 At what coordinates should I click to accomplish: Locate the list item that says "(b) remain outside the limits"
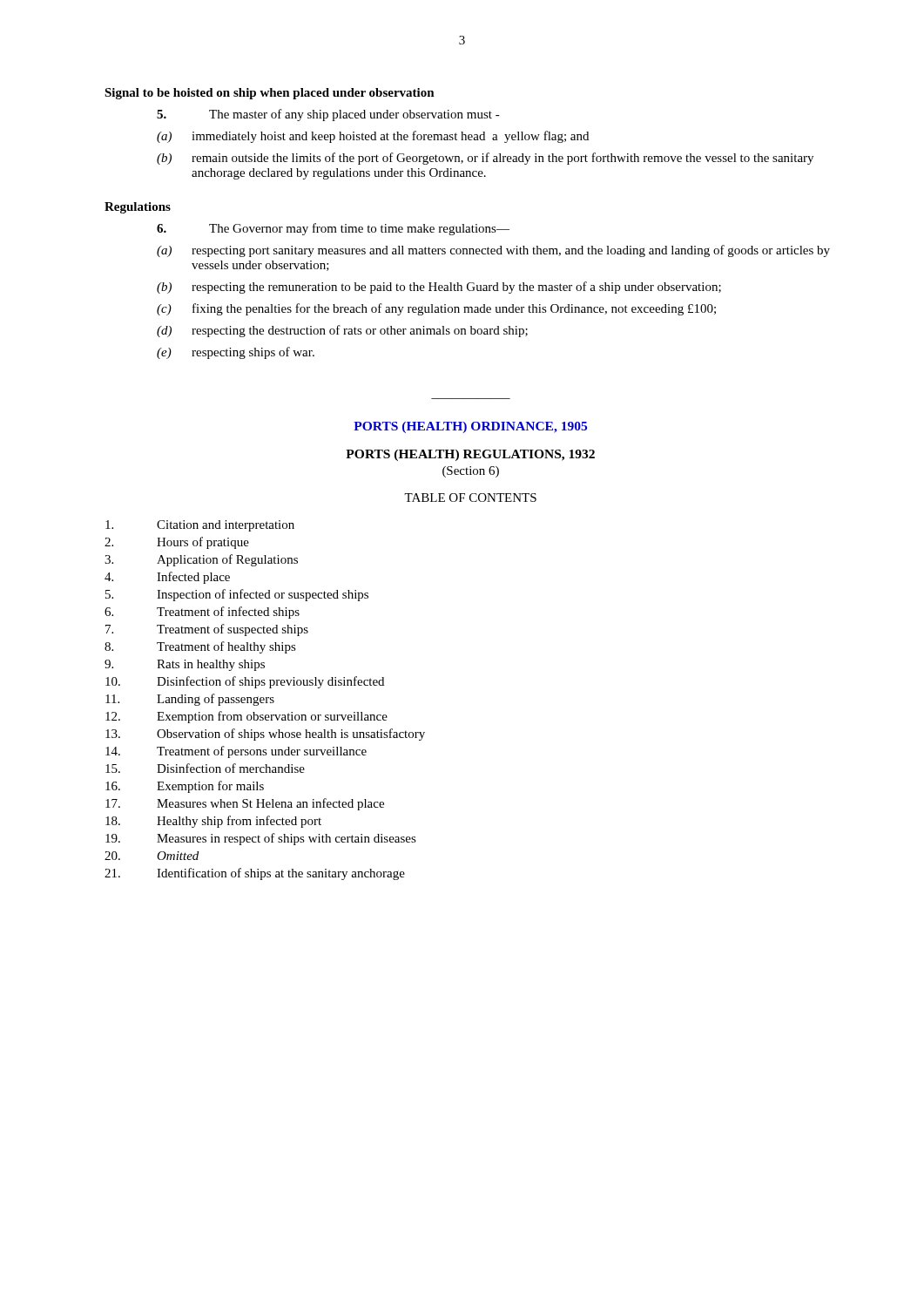coord(497,166)
